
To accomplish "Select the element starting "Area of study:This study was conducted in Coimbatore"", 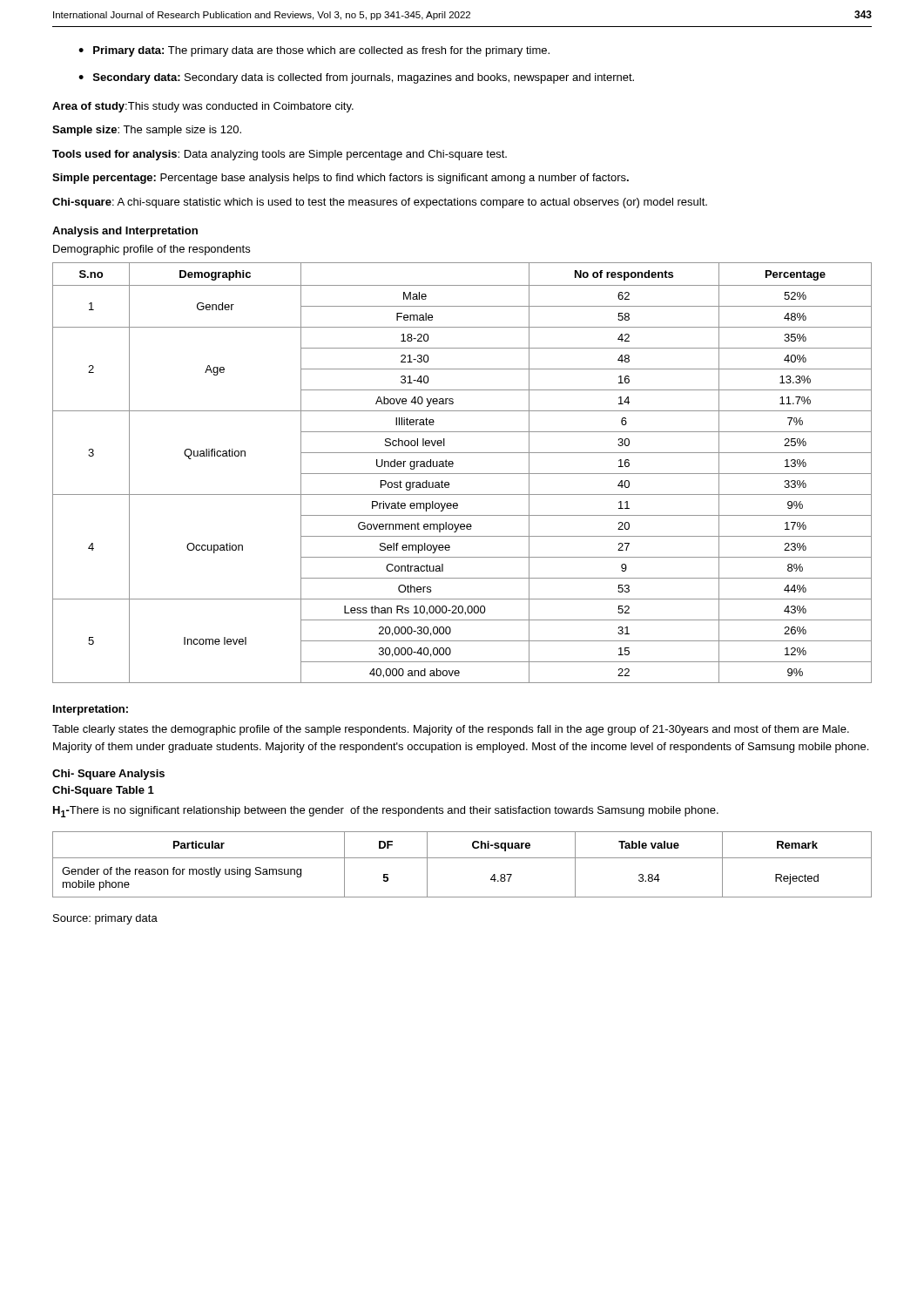I will pos(203,106).
